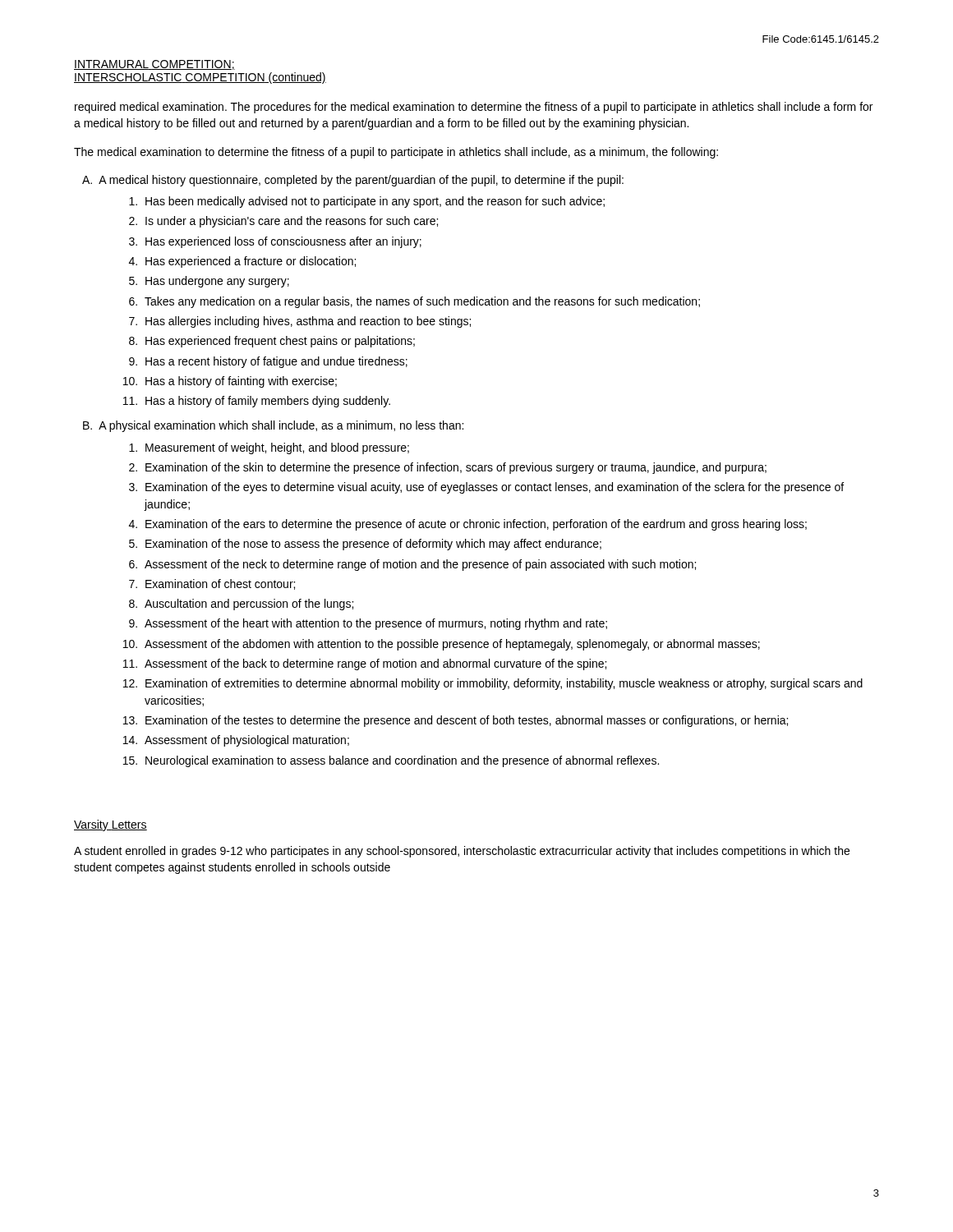Find the block on this page that starts "Has been medically advised"

497,301
